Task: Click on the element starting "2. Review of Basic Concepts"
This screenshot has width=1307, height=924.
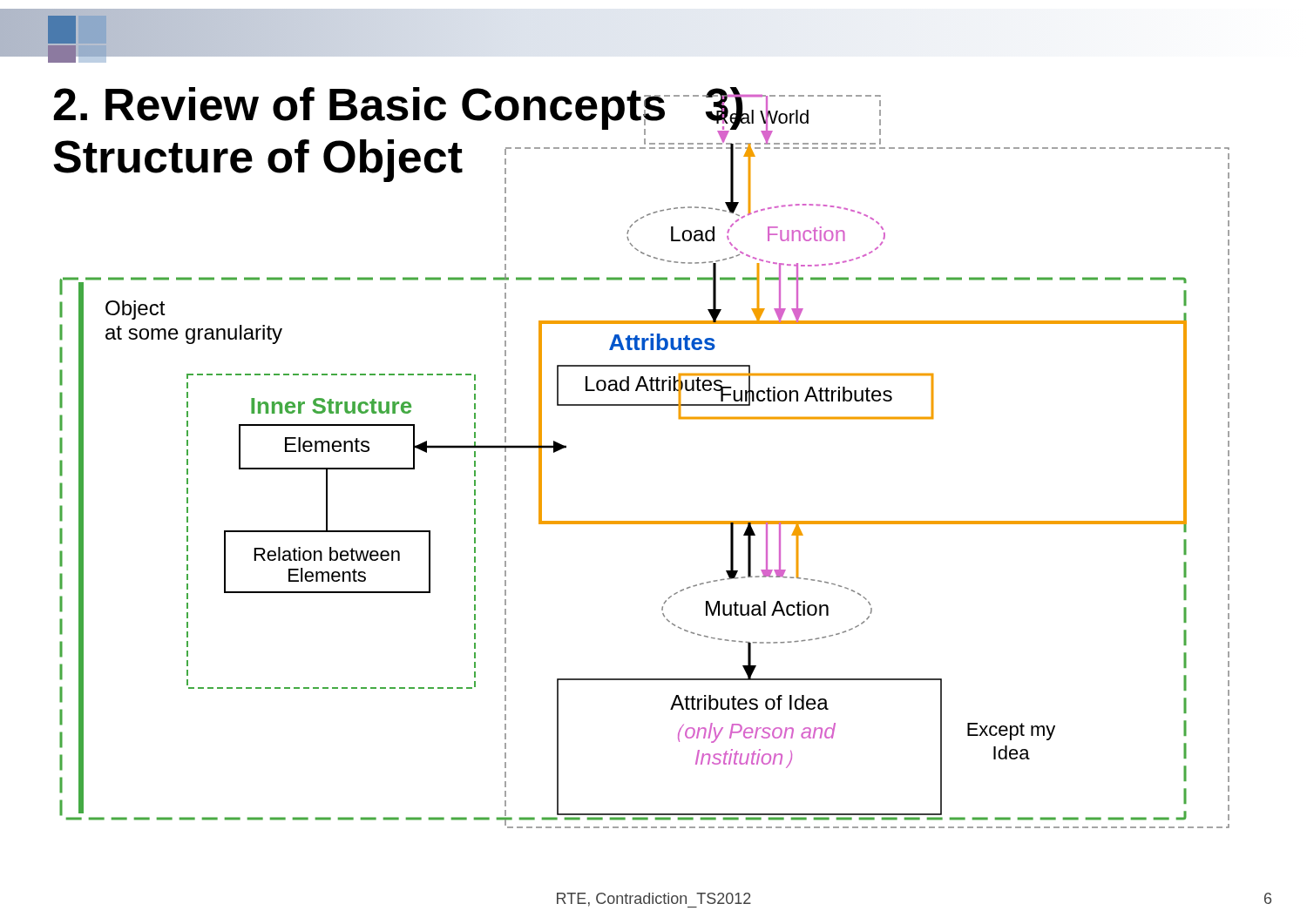Action: pos(399,105)
